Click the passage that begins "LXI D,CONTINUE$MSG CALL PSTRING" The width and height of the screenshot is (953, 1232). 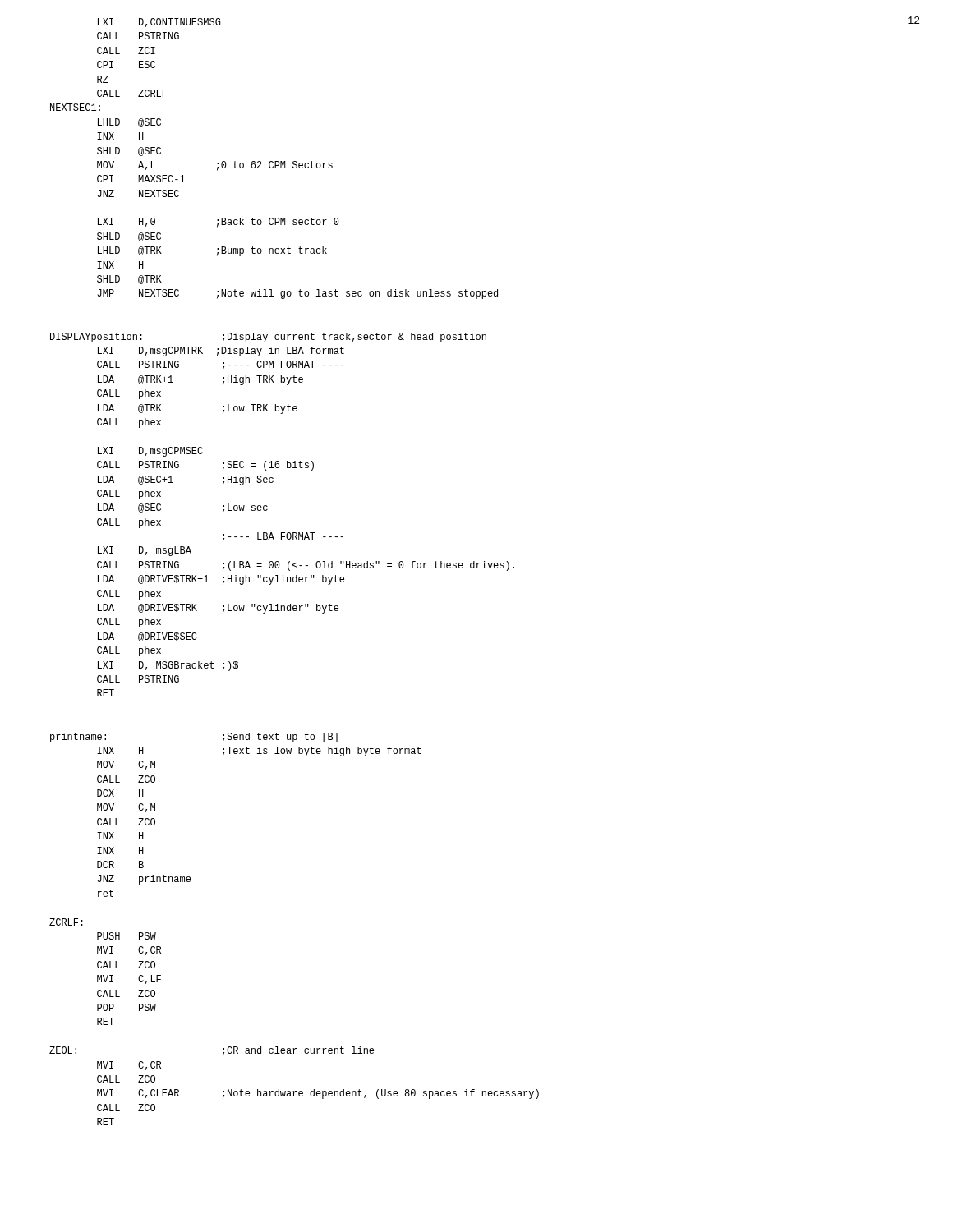295,573
